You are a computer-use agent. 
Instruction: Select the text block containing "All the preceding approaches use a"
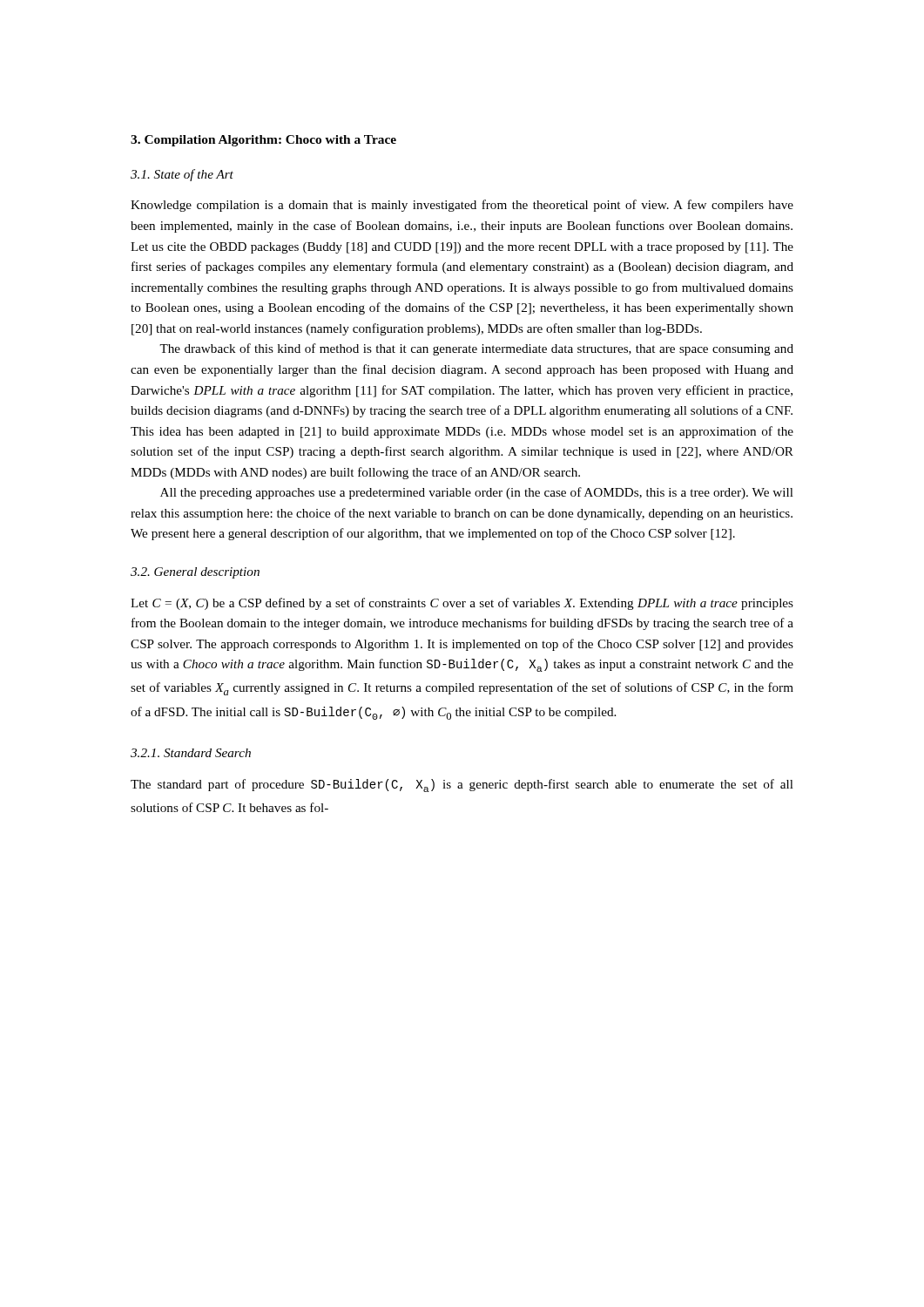click(462, 513)
